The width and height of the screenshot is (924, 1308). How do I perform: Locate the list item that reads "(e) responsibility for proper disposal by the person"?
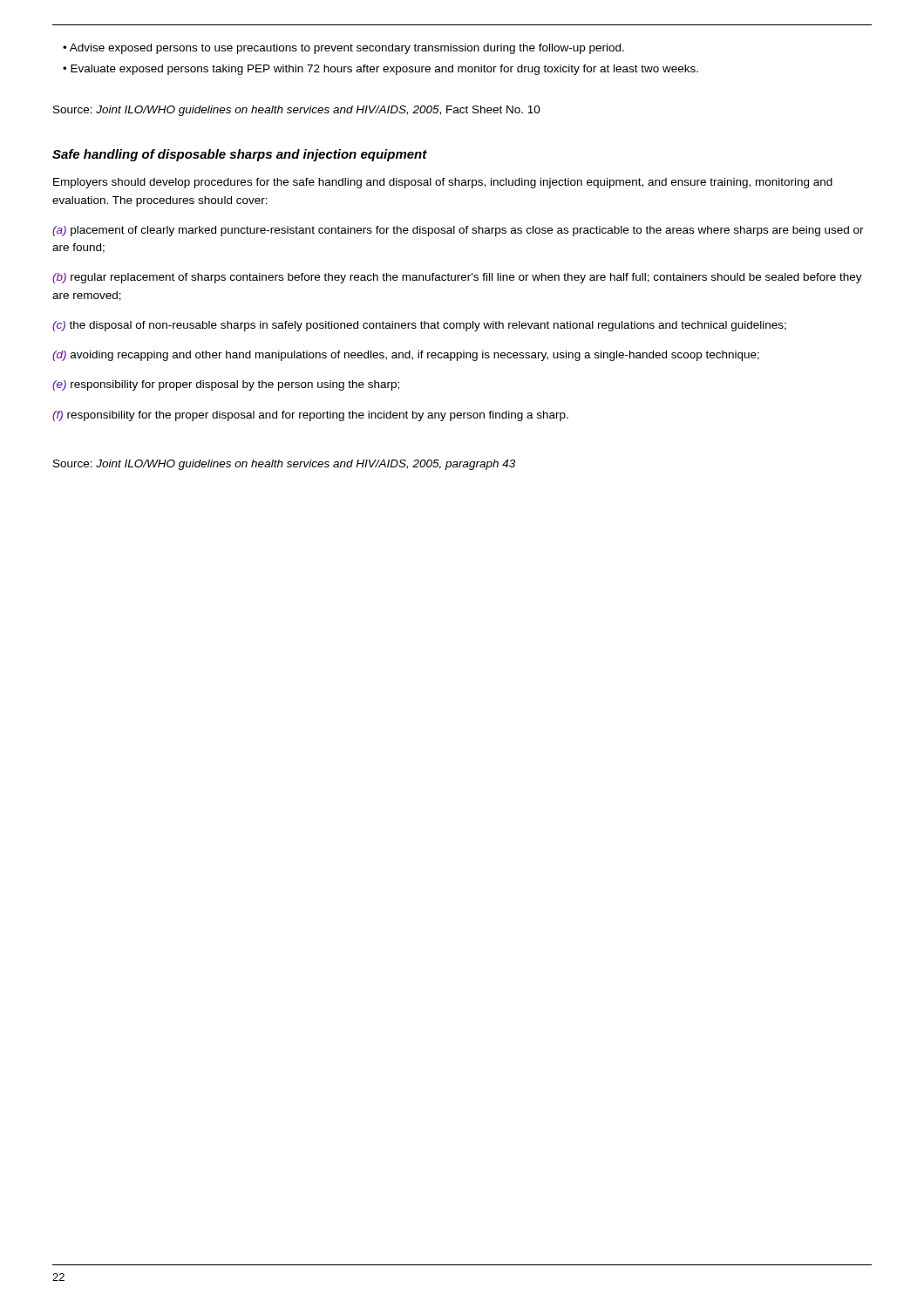click(226, 384)
